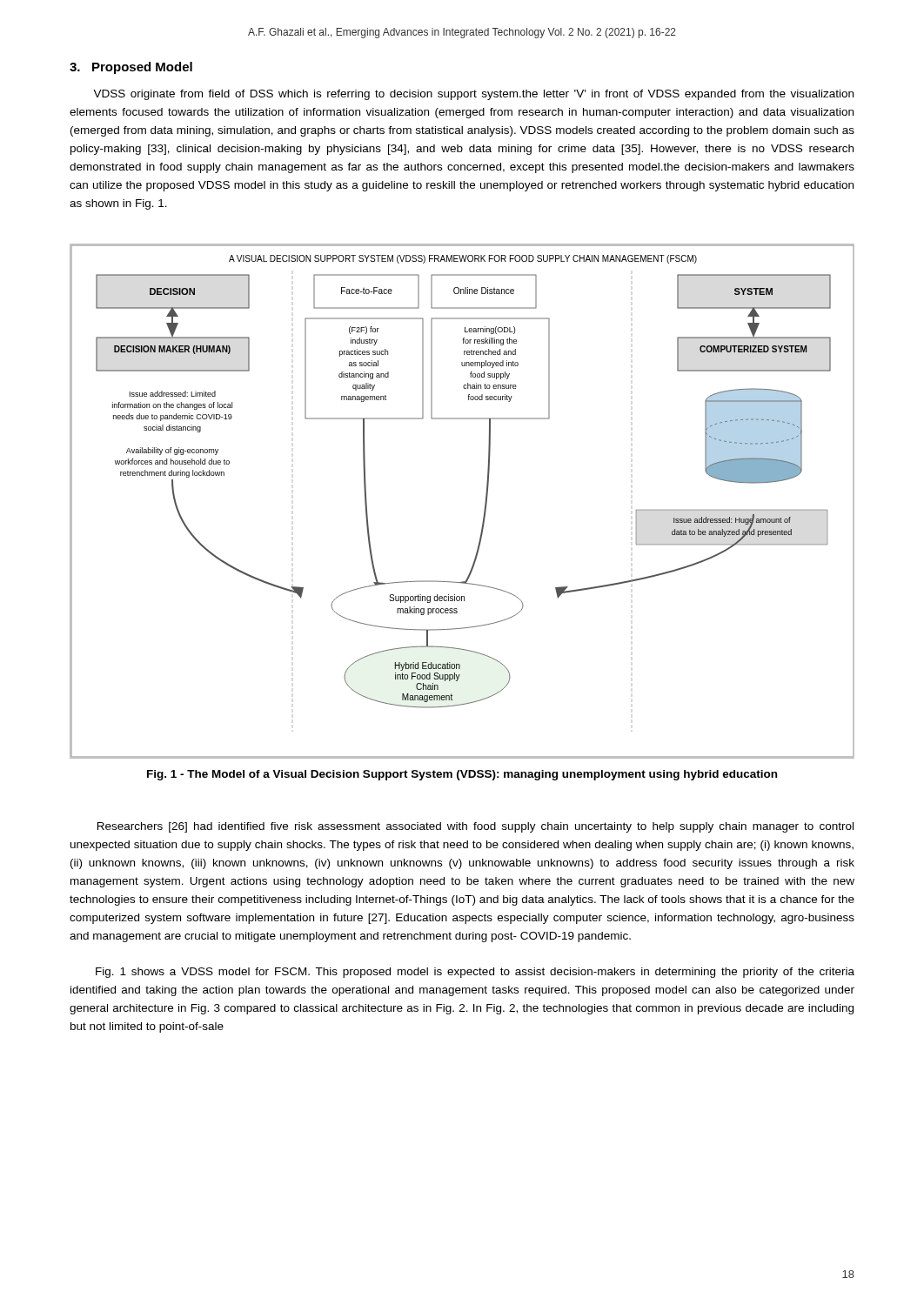
Task: Select the text block starting "Researchers [26] had identified five risk assessment associated"
Action: coord(462,926)
